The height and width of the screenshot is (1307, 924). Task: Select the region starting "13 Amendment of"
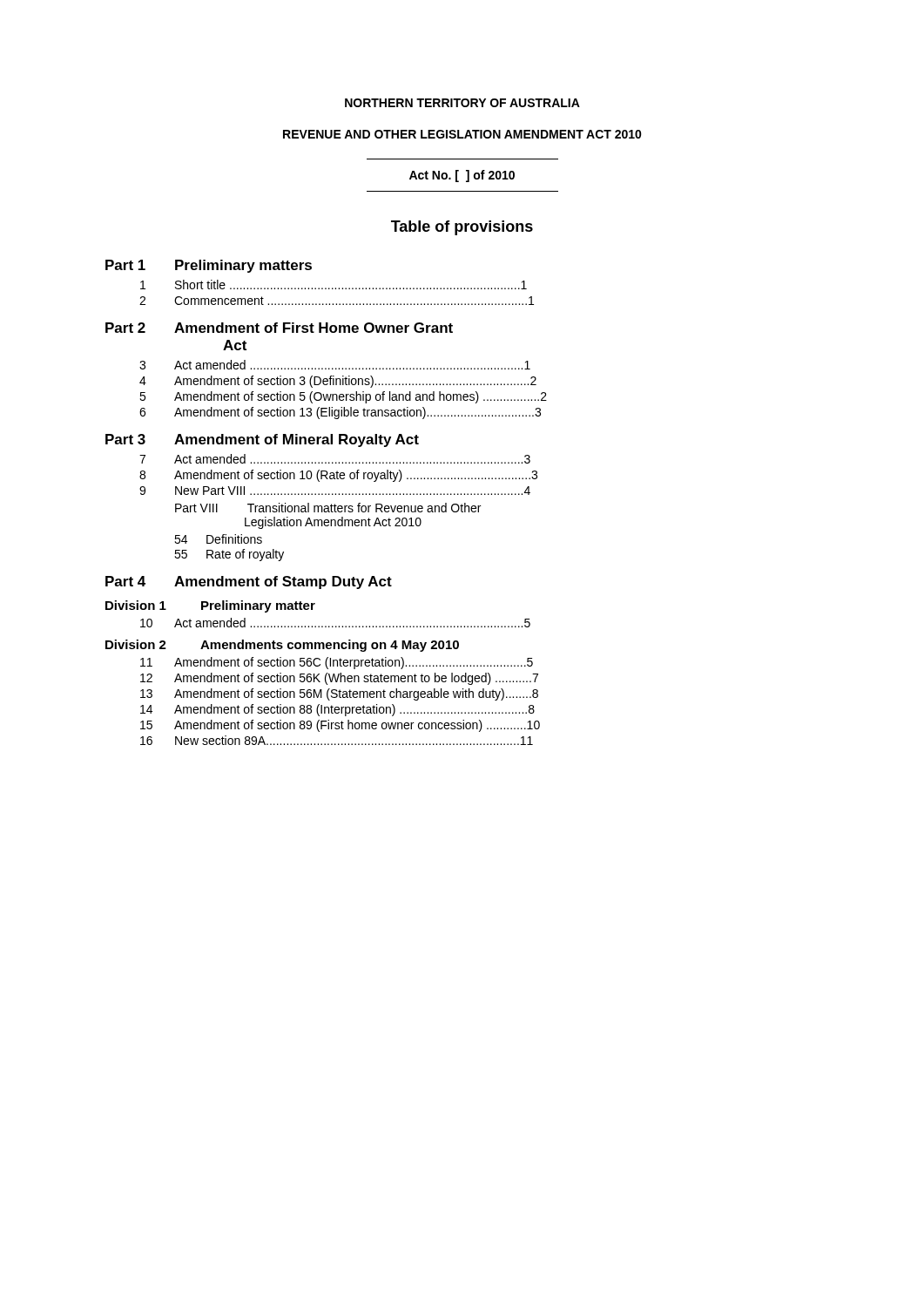(479, 694)
